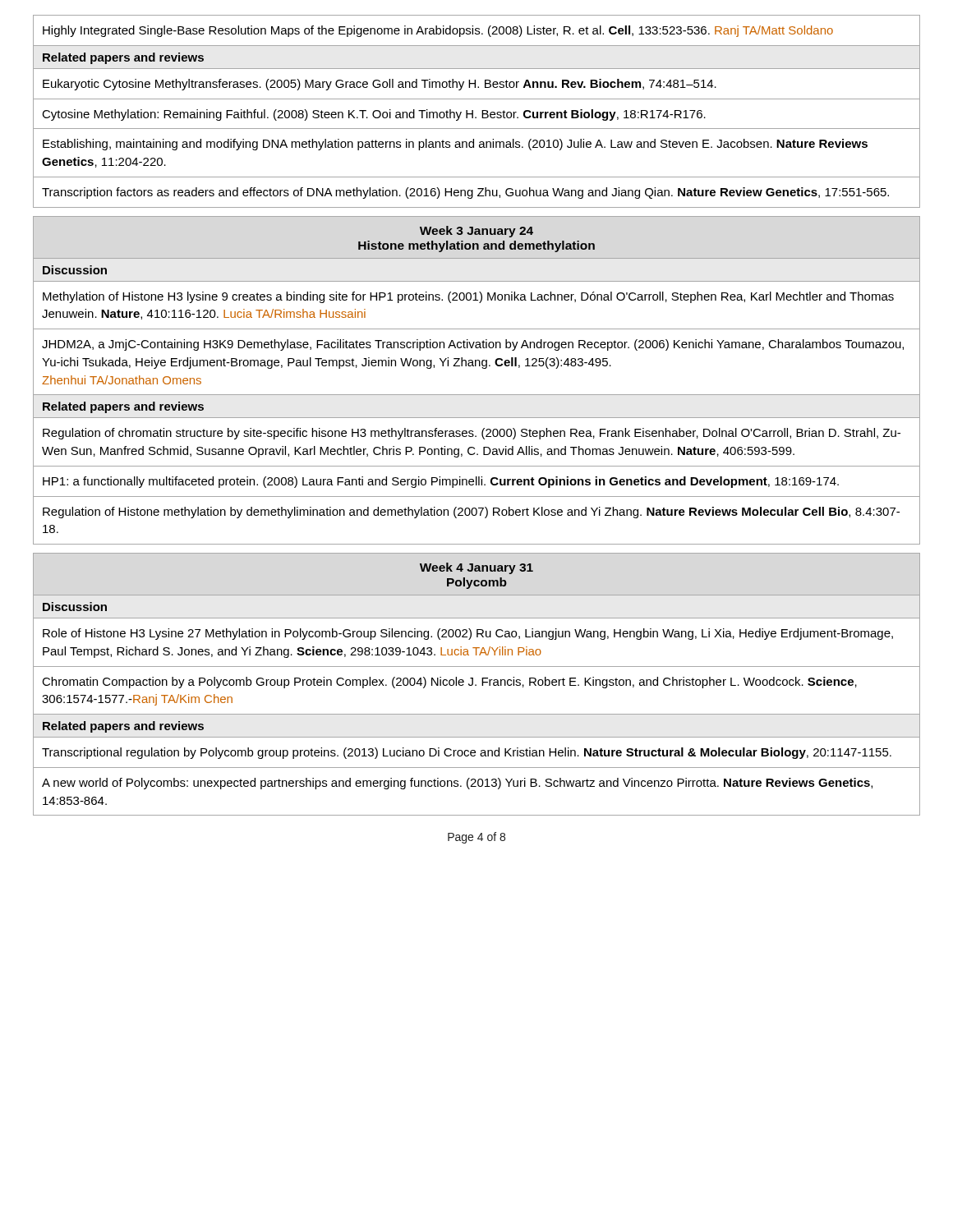Click on the passage starting "Eukaryotic Cytosine Methyltransferases."
Screen dimensions: 1232x953
point(379,83)
